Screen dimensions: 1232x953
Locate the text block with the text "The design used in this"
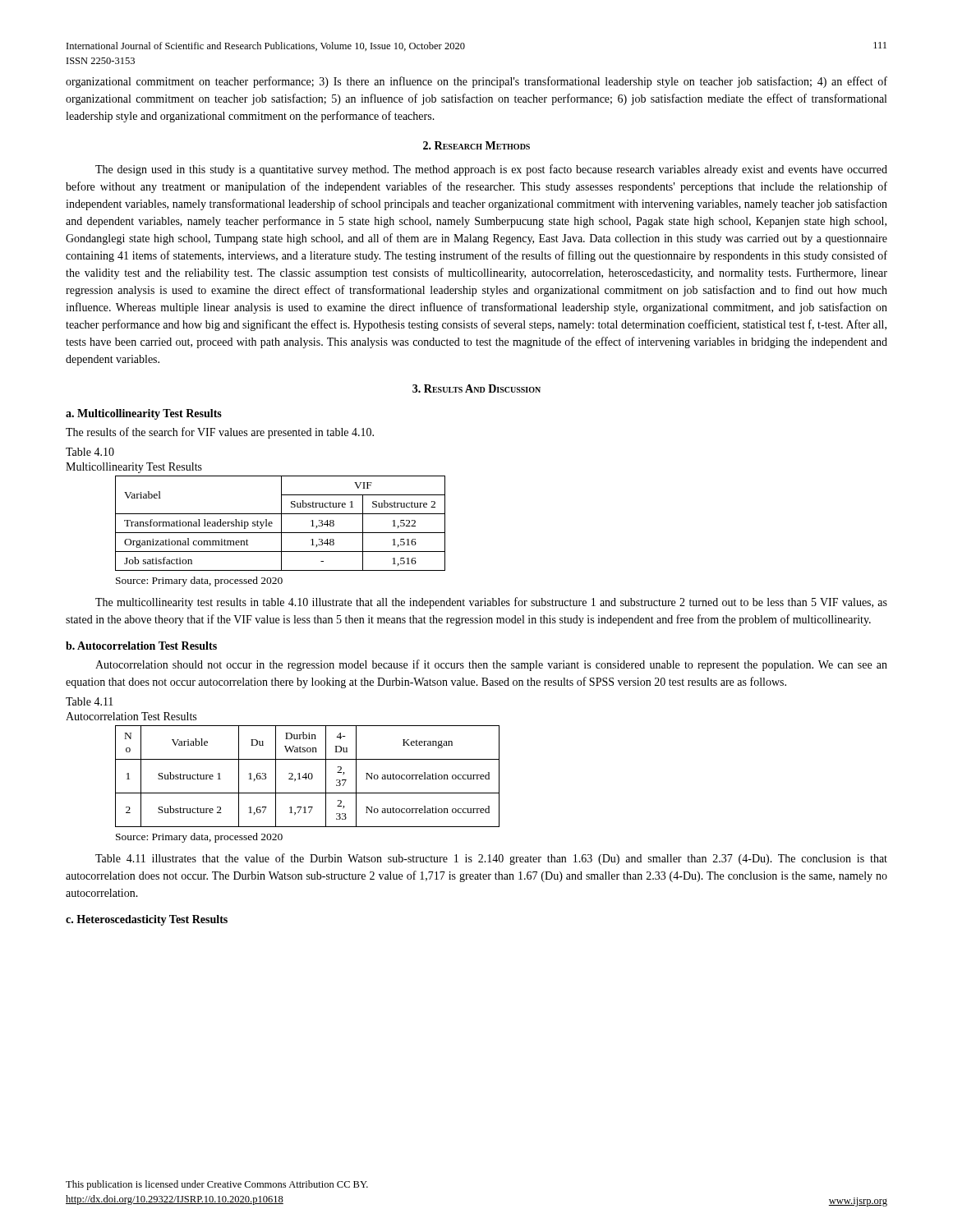tap(476, 265)
